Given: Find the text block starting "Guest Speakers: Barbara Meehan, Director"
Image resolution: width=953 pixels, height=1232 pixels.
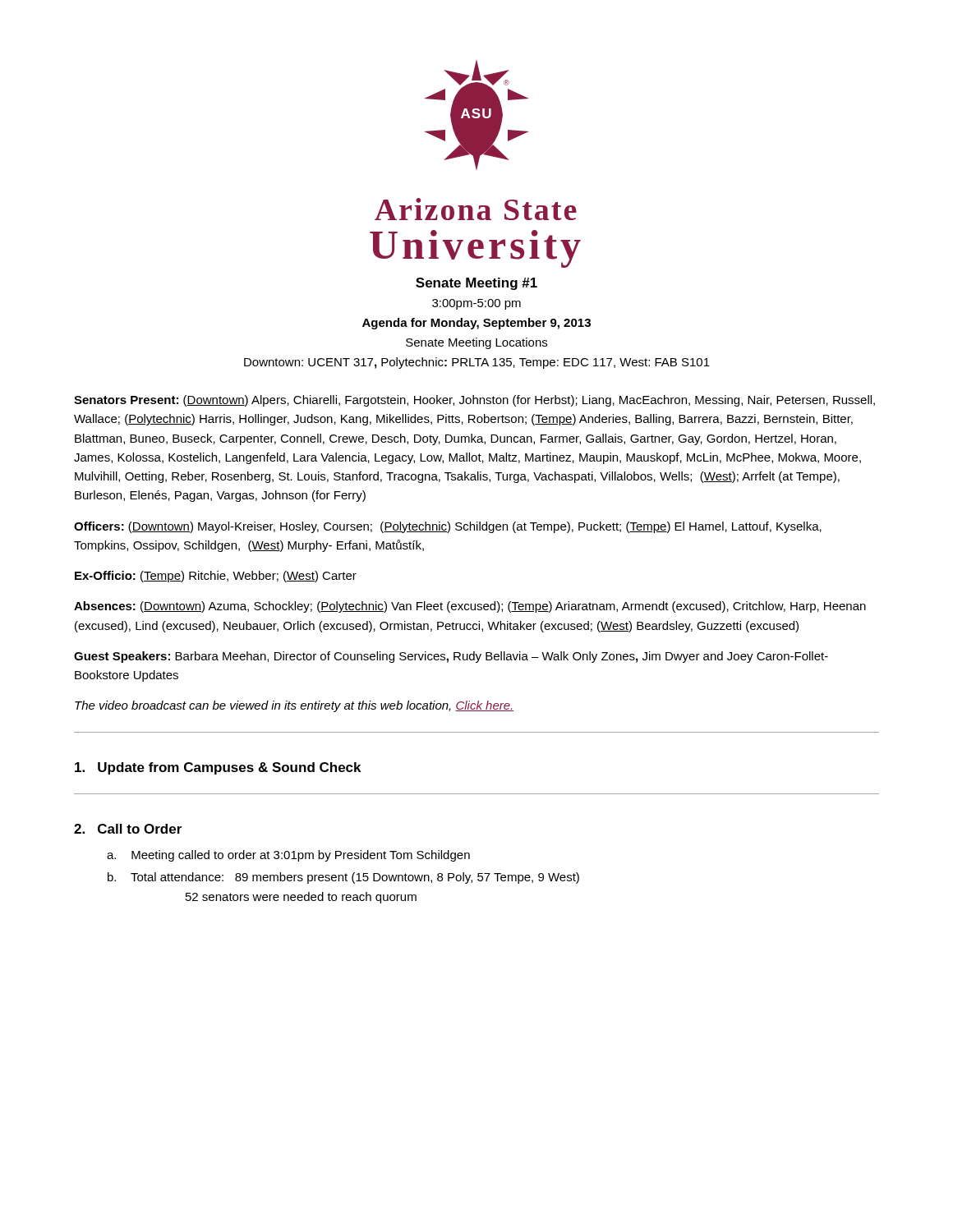Looking at the screenshot, I should click(476, 665).
